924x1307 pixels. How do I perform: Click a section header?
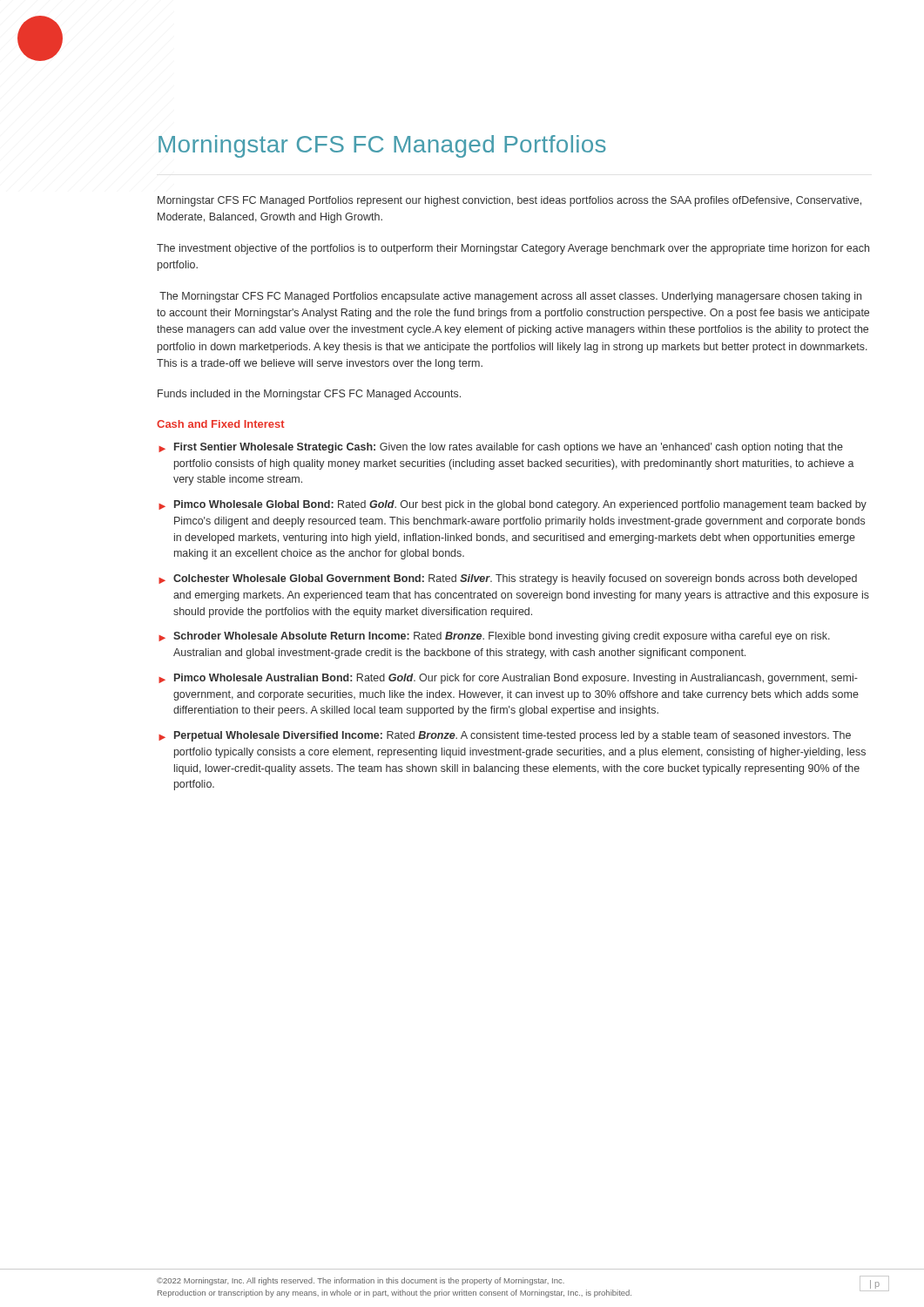(x=221, y=424)
